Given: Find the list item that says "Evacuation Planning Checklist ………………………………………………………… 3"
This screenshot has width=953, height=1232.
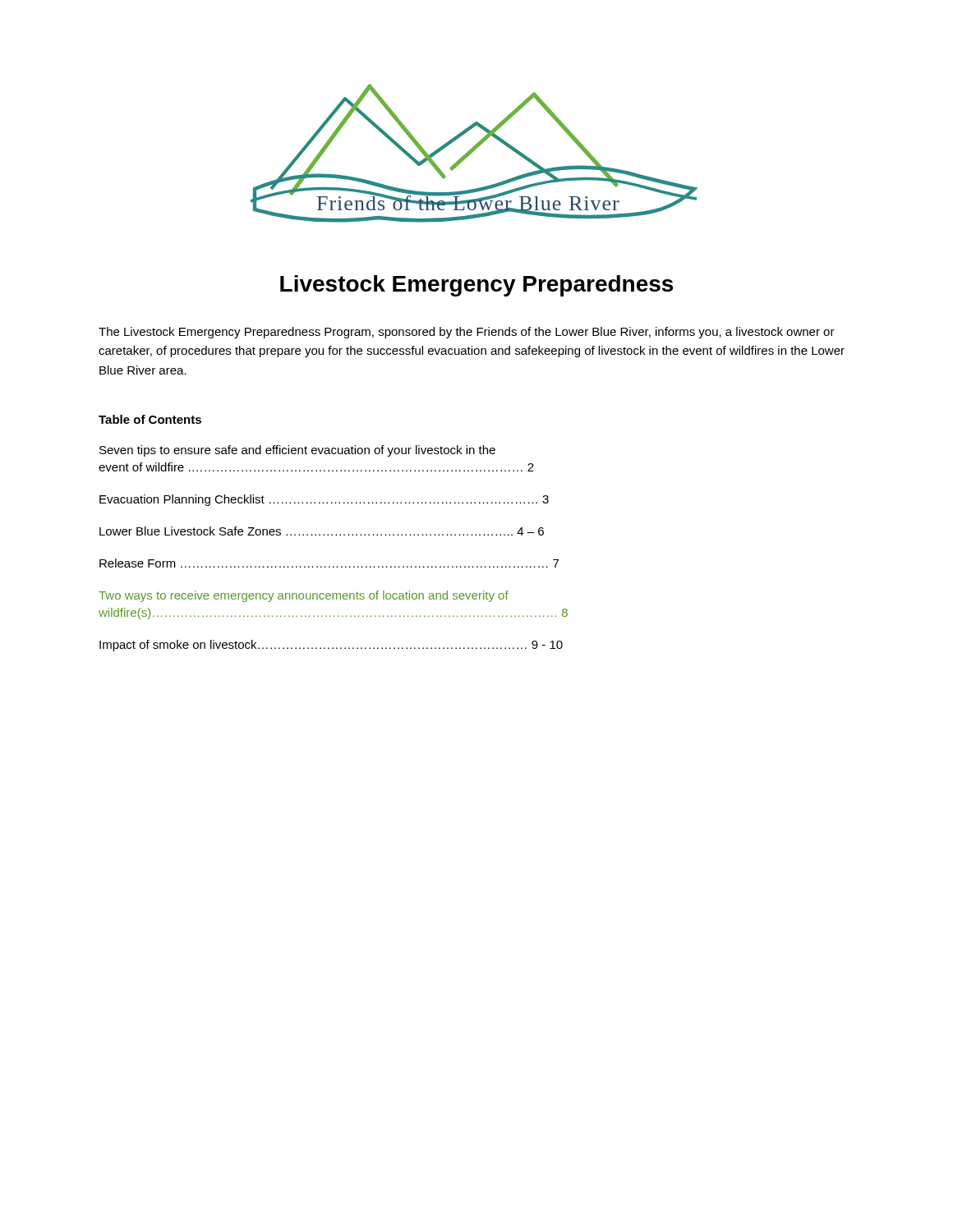Looking at the screenshot, I should click(x=324, y=499).
